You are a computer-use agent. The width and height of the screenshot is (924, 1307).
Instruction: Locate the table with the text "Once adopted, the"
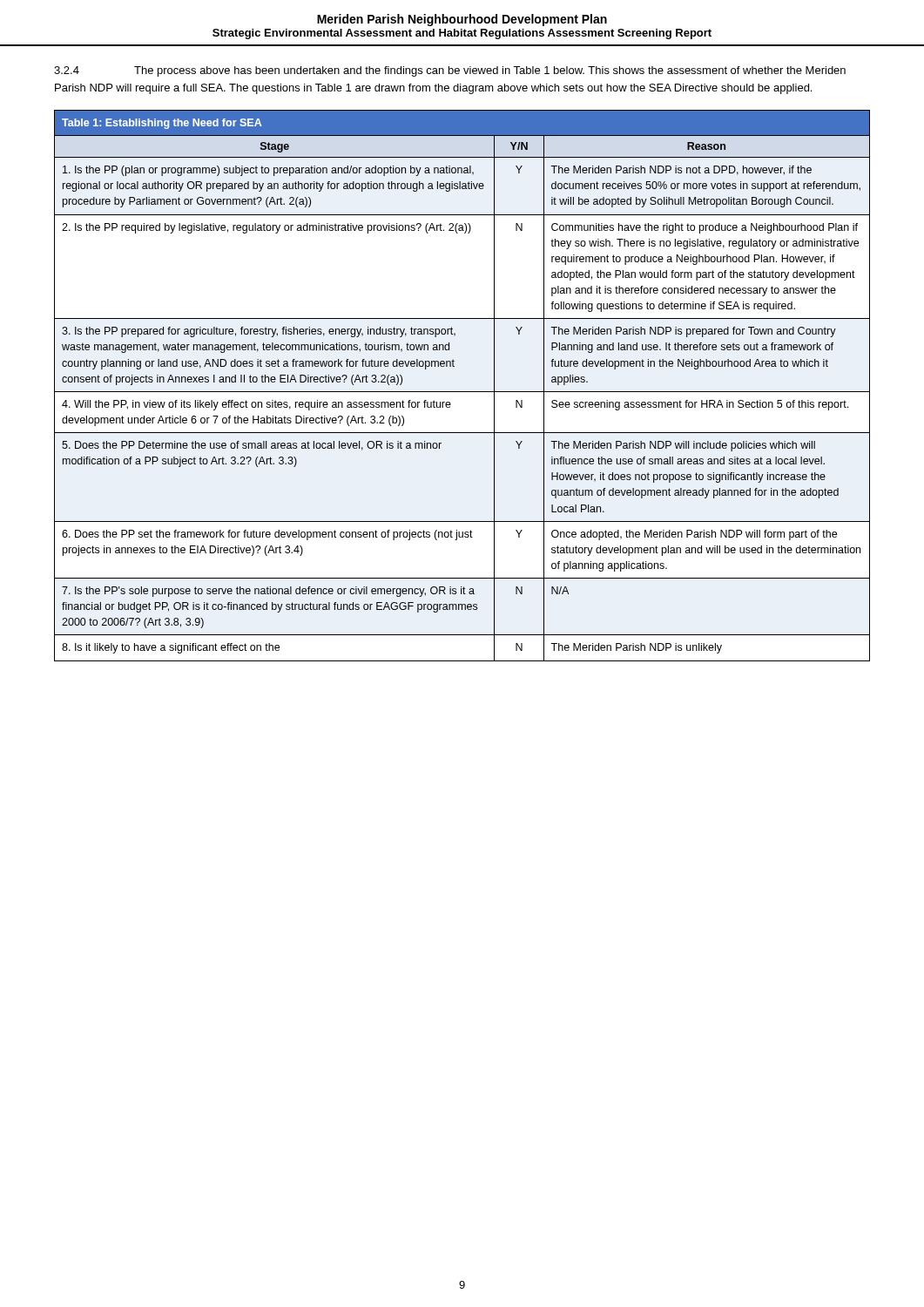click(462, 385)
